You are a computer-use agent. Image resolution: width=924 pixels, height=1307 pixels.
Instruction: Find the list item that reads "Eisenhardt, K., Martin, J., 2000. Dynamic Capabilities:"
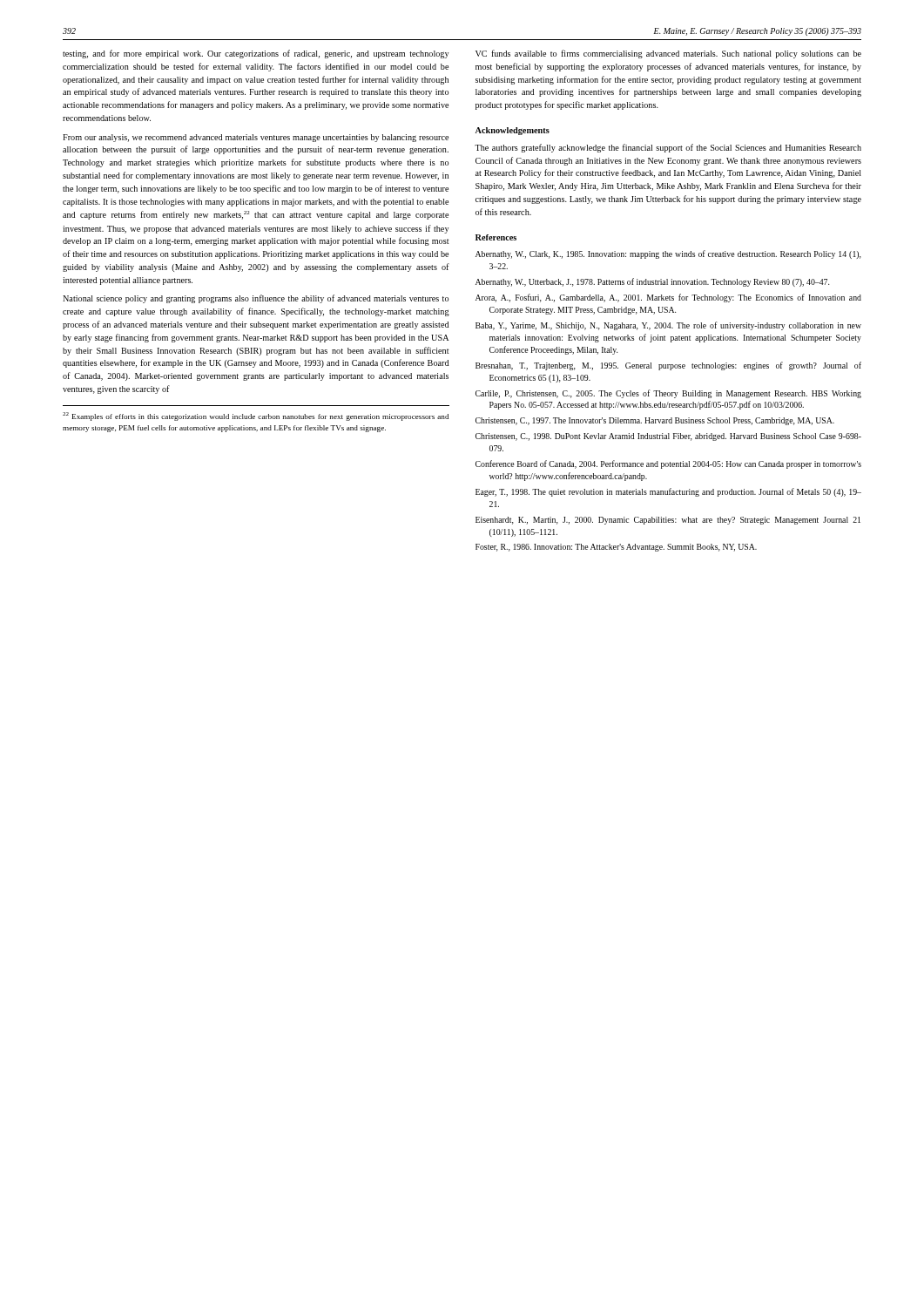[x=668, y=526]
